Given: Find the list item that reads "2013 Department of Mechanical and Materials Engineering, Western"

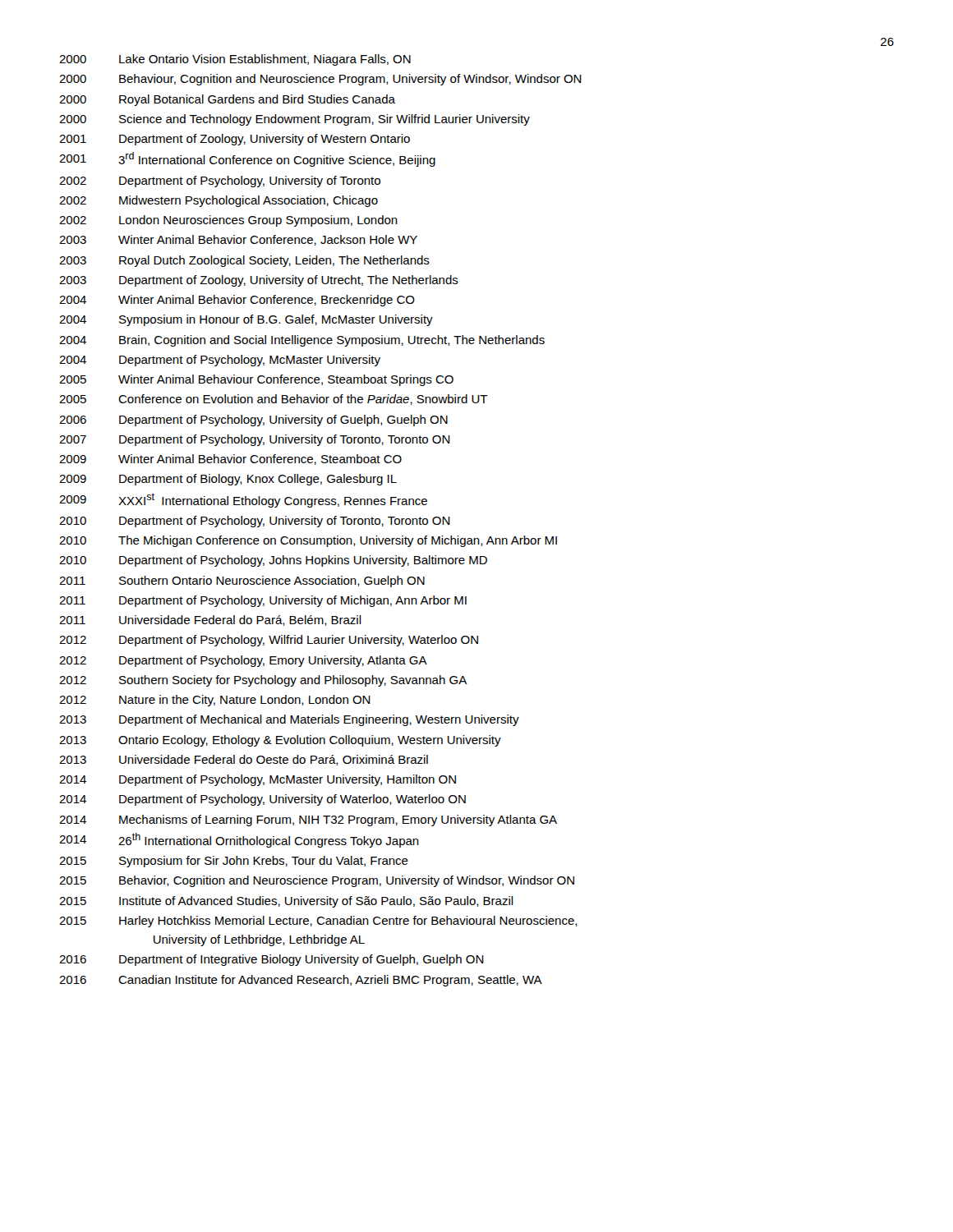Looking at the screenshot, I should point(476,719).
